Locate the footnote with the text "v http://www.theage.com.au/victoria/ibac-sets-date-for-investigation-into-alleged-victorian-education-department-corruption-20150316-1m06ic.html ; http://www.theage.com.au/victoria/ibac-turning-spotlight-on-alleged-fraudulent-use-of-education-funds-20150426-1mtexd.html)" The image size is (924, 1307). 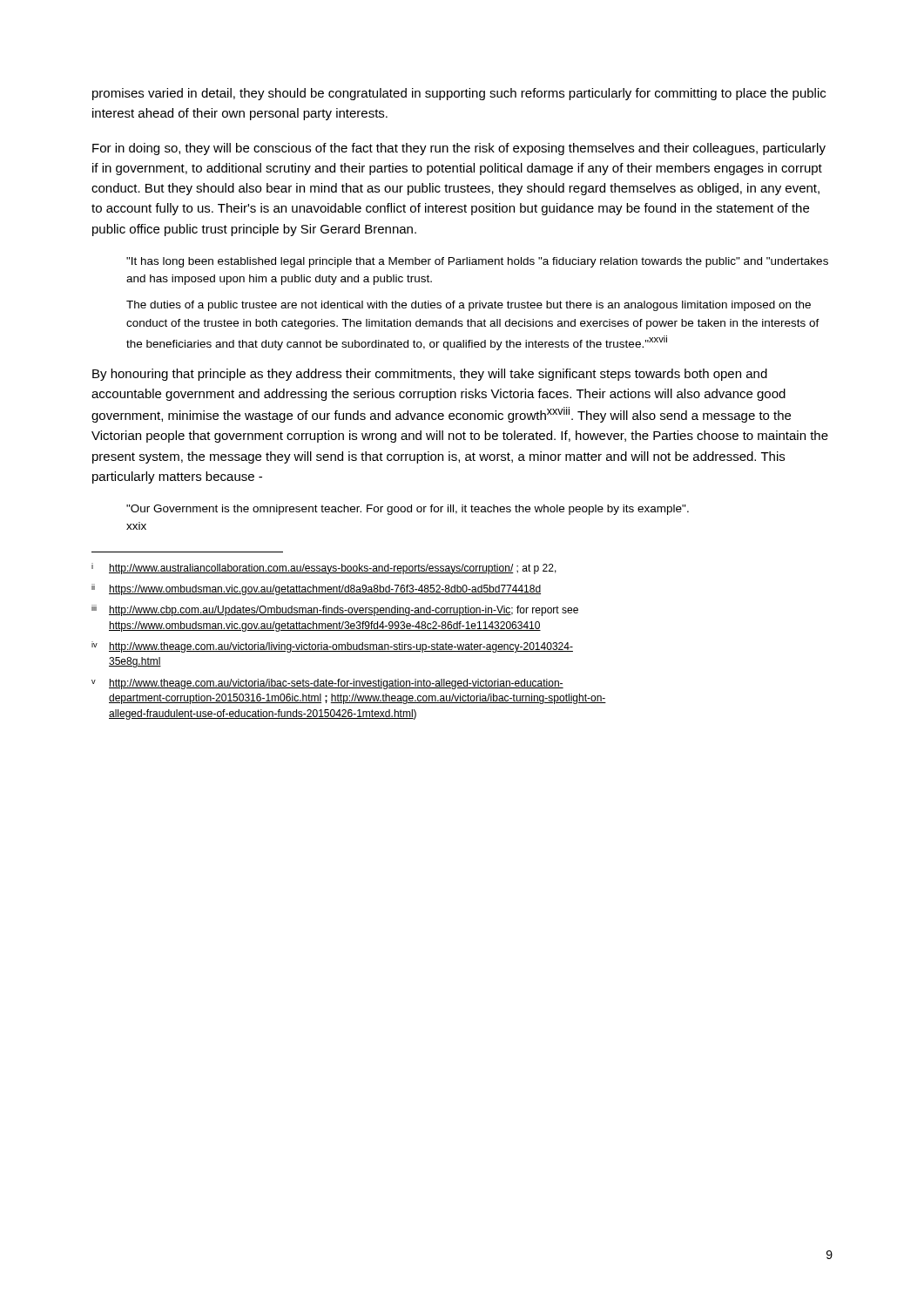point(462,699)
